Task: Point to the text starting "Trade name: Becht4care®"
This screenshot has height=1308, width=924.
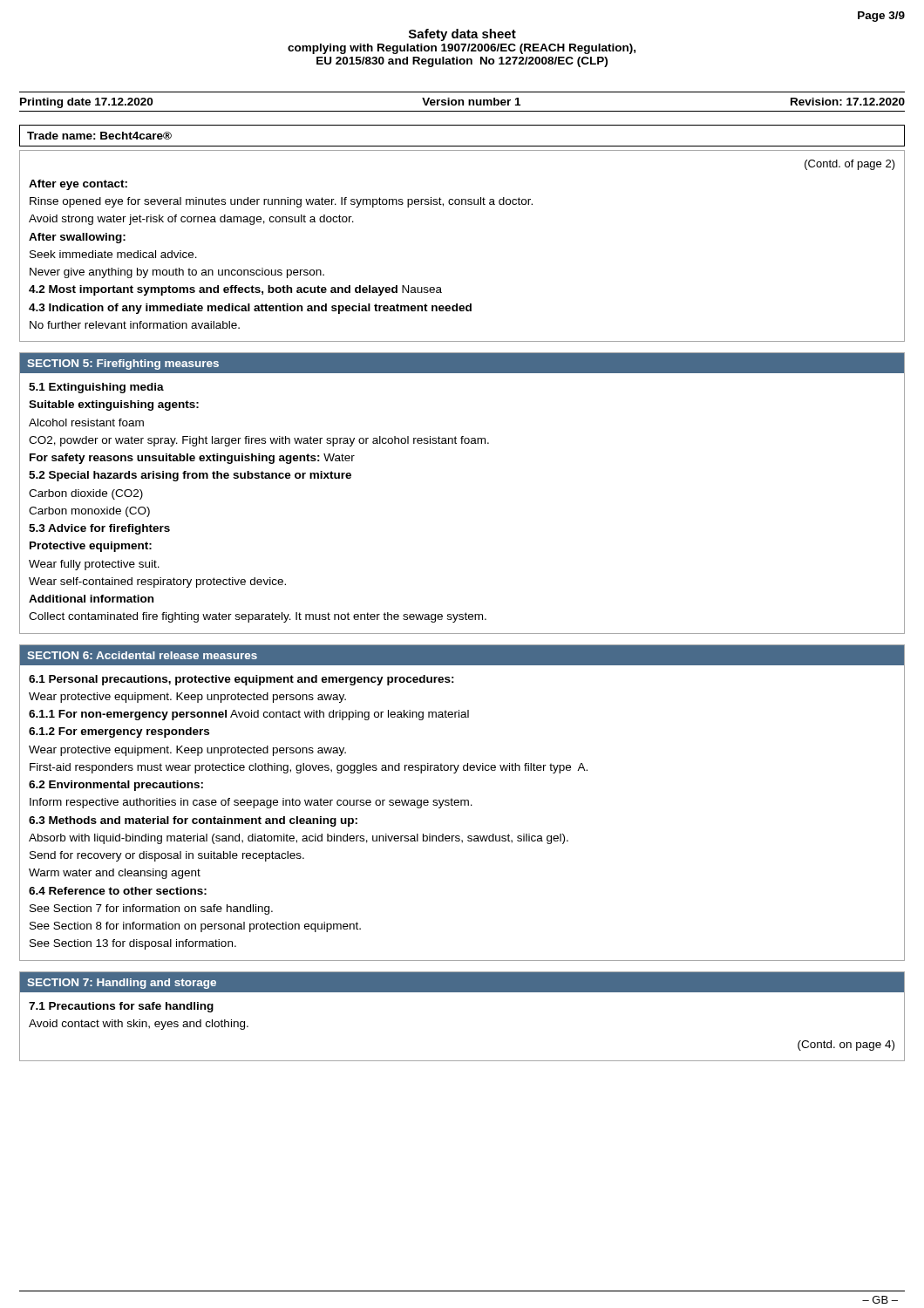Action: 99,136
